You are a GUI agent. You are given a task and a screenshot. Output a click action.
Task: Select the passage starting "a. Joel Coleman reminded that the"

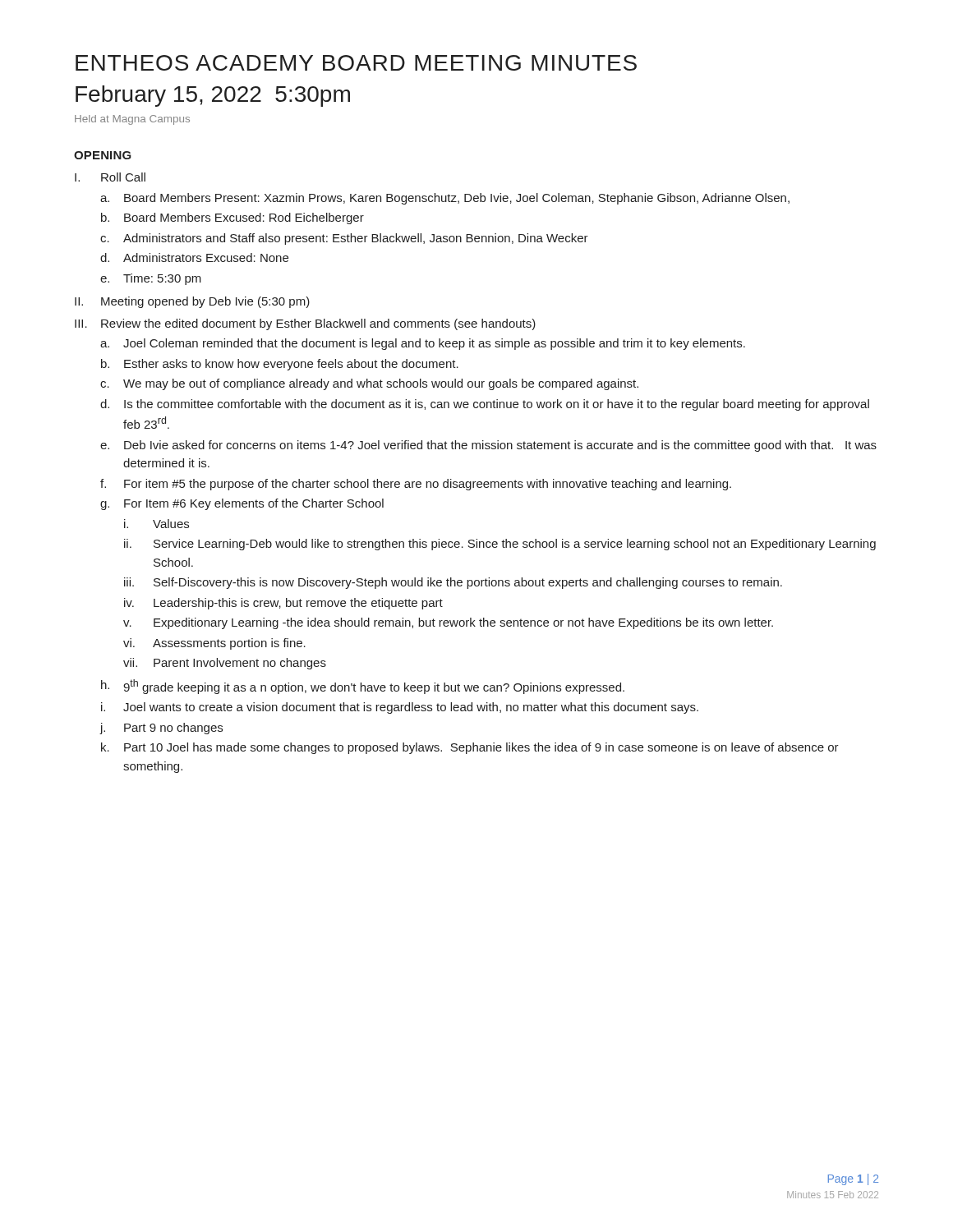click(x=490, y=344)
